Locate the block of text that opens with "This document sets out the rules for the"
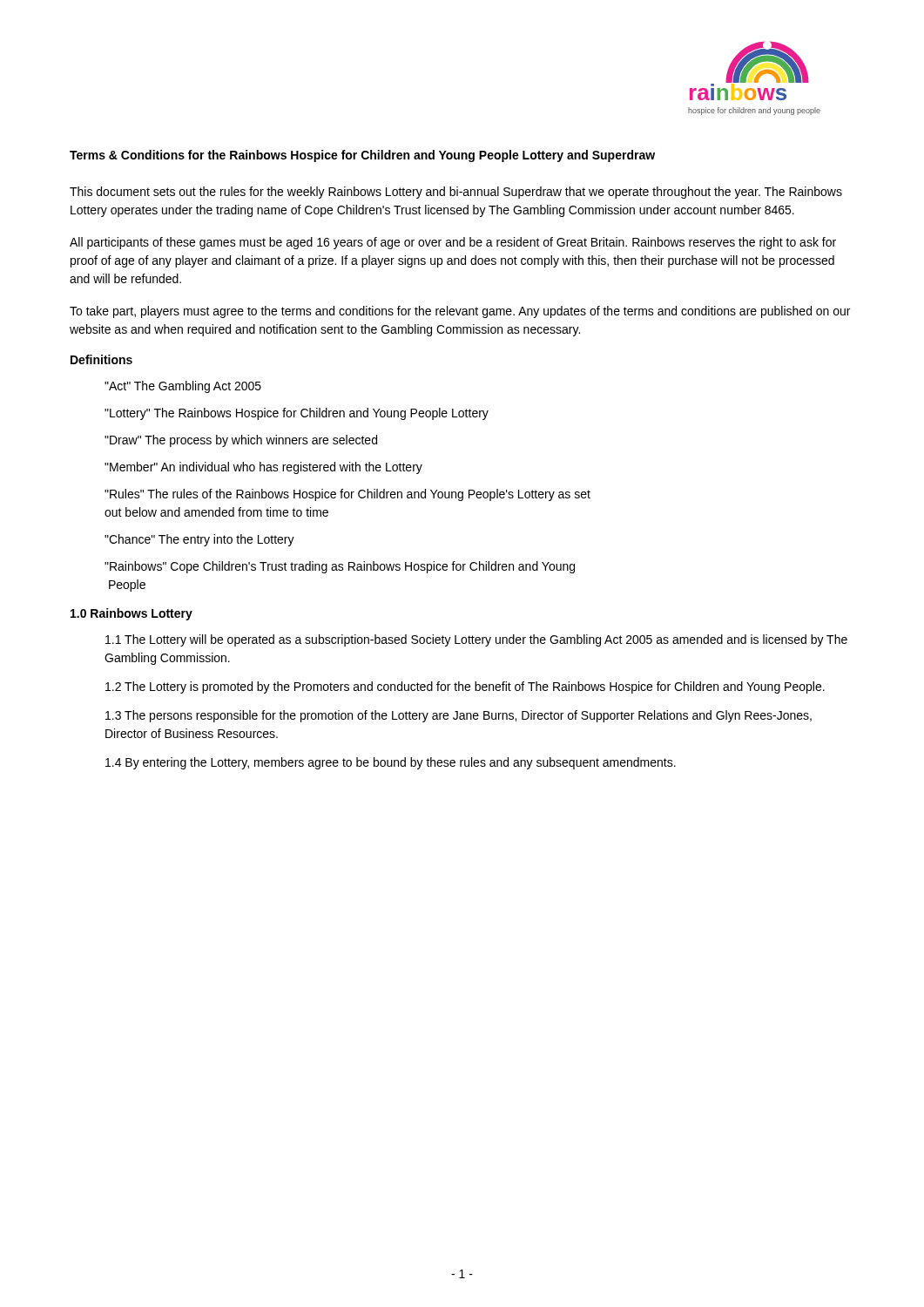Viewport: 924px width, 1307px height. click(x=456, y=201)
